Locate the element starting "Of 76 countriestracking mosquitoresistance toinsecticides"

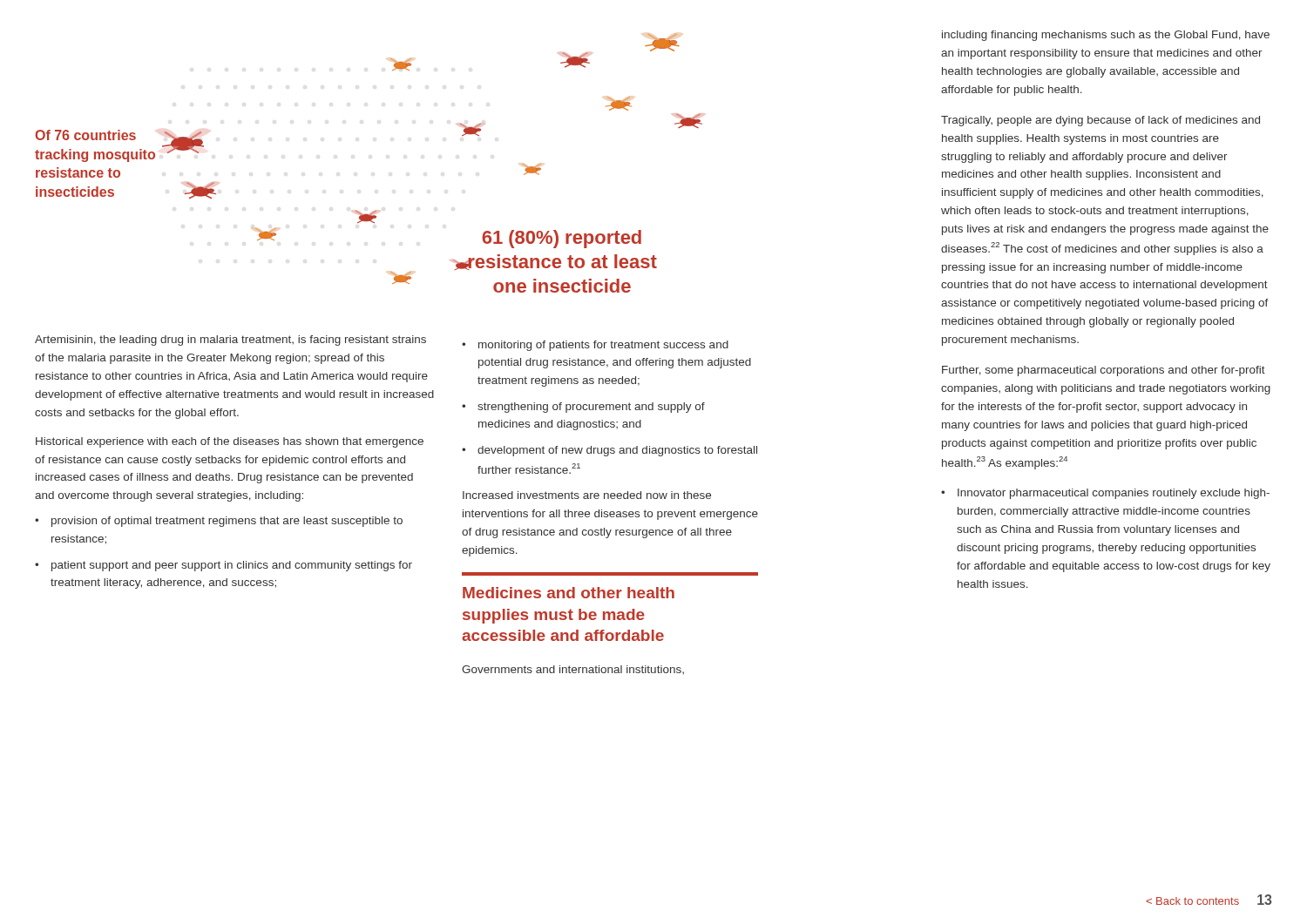[107, 164]
